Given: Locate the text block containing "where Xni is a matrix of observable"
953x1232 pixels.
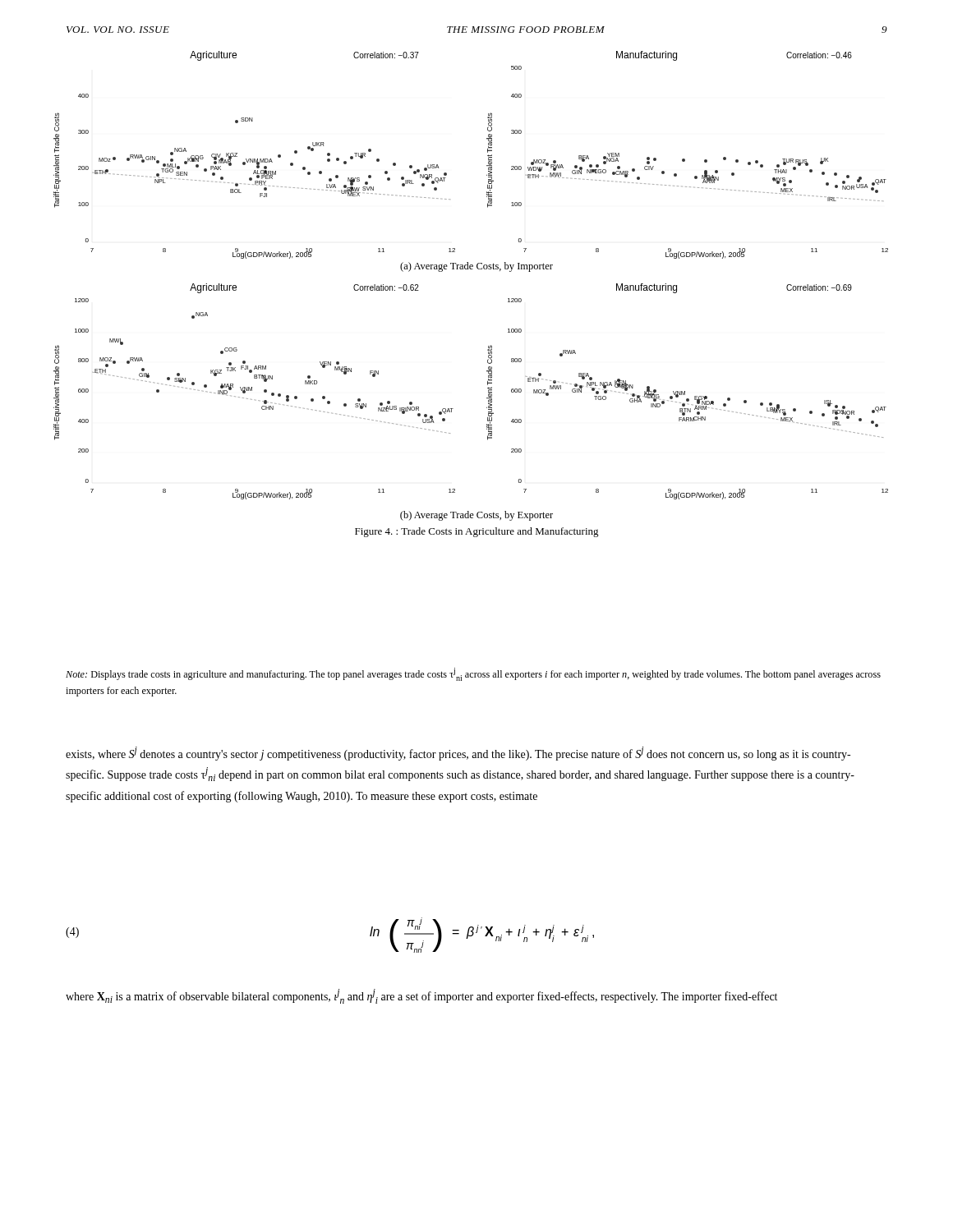Looking at the screenshot, I should (x=422, y=996).
